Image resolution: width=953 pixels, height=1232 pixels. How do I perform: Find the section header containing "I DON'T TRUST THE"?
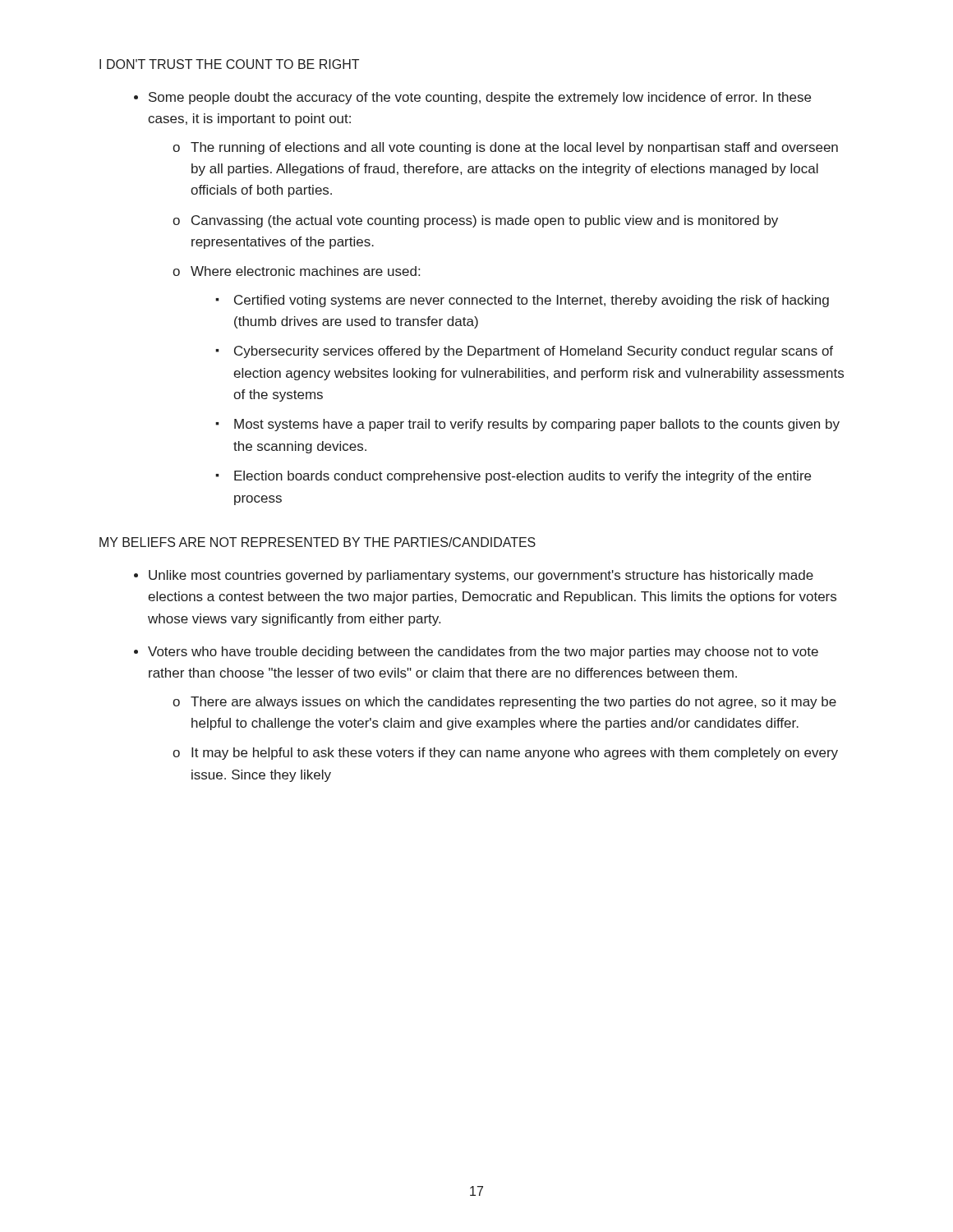pos(229,64)
